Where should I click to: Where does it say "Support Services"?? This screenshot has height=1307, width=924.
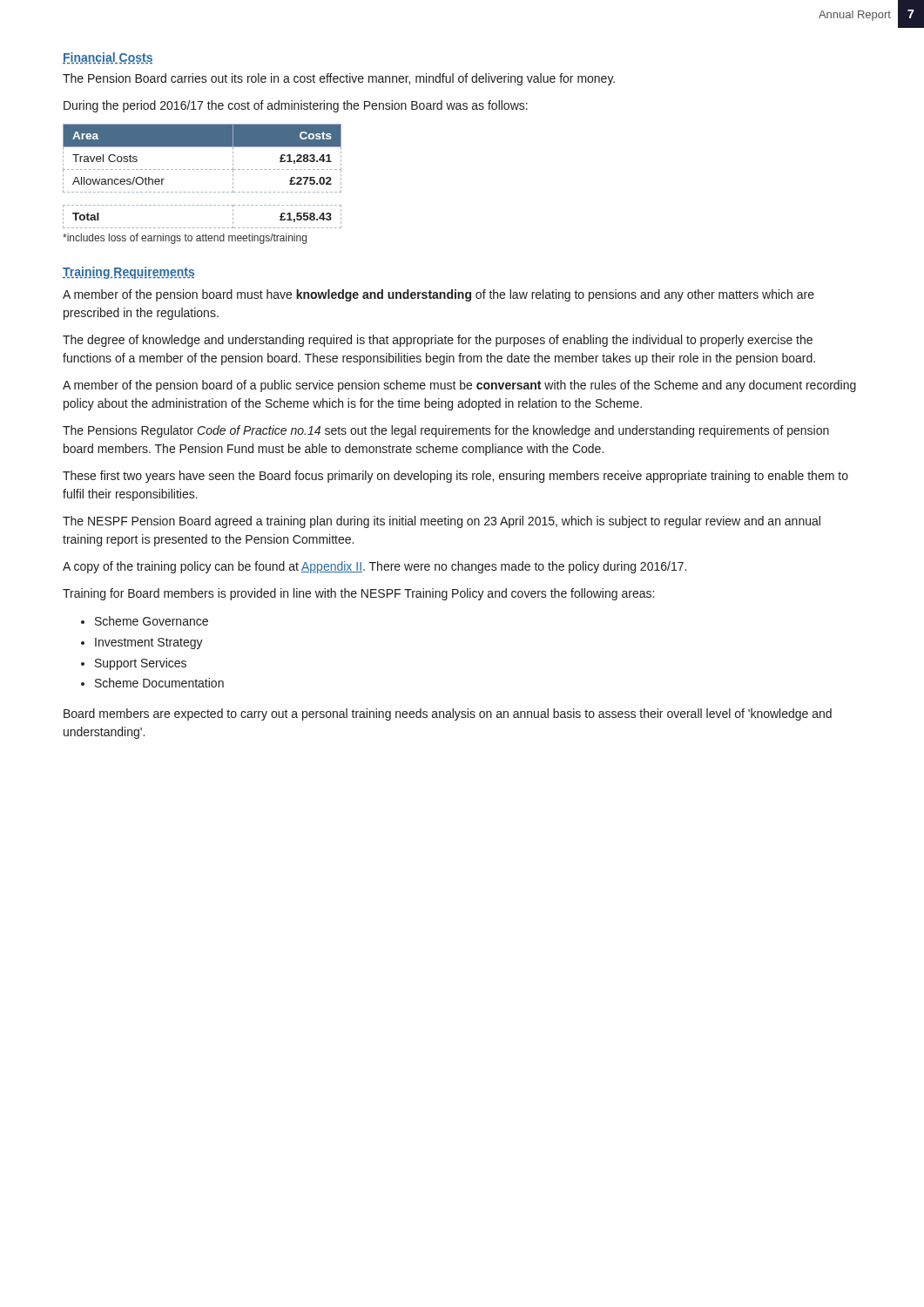[140, 663]
